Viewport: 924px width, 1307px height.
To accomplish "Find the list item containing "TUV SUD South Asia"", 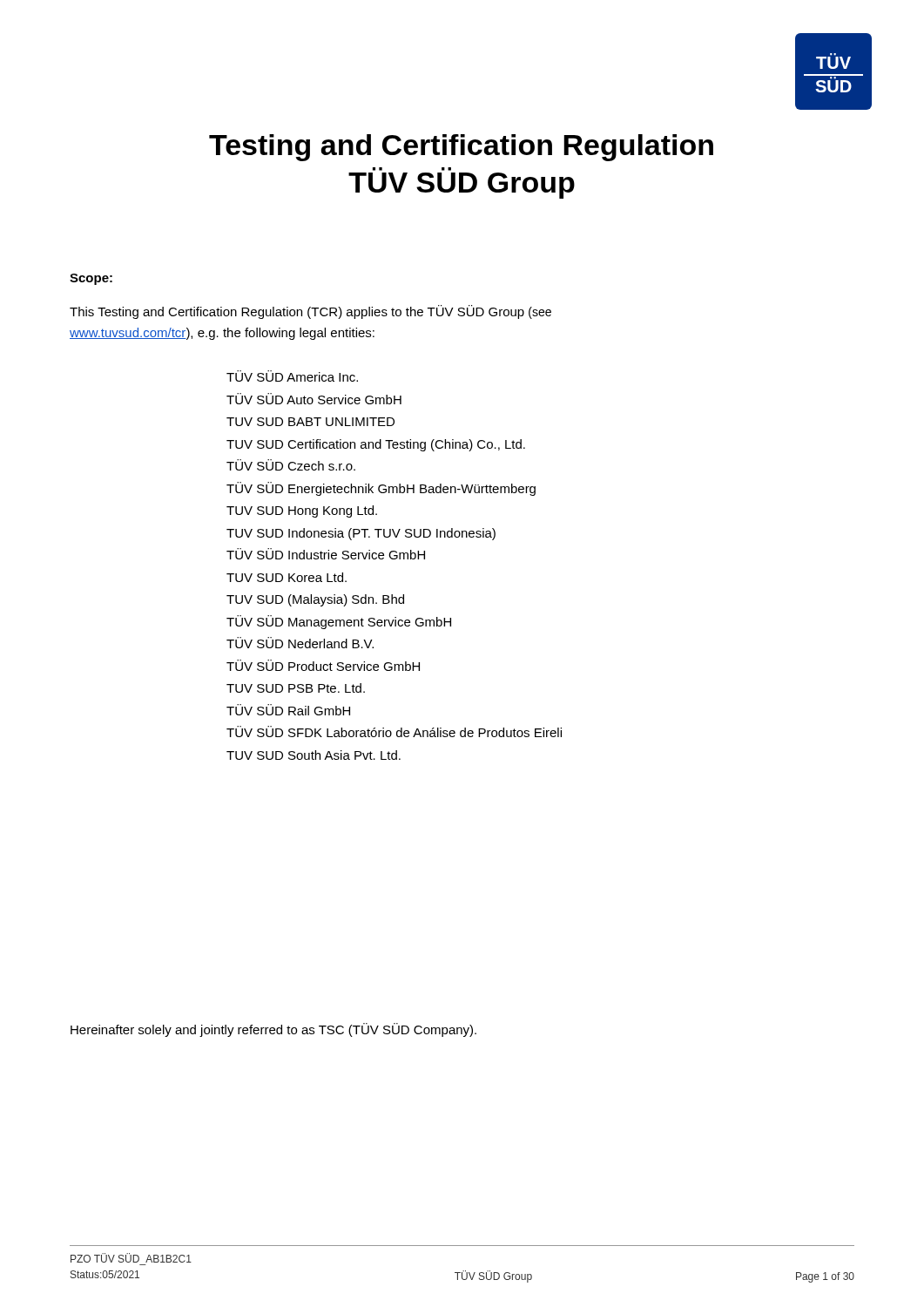I will (x=314, y=755).
